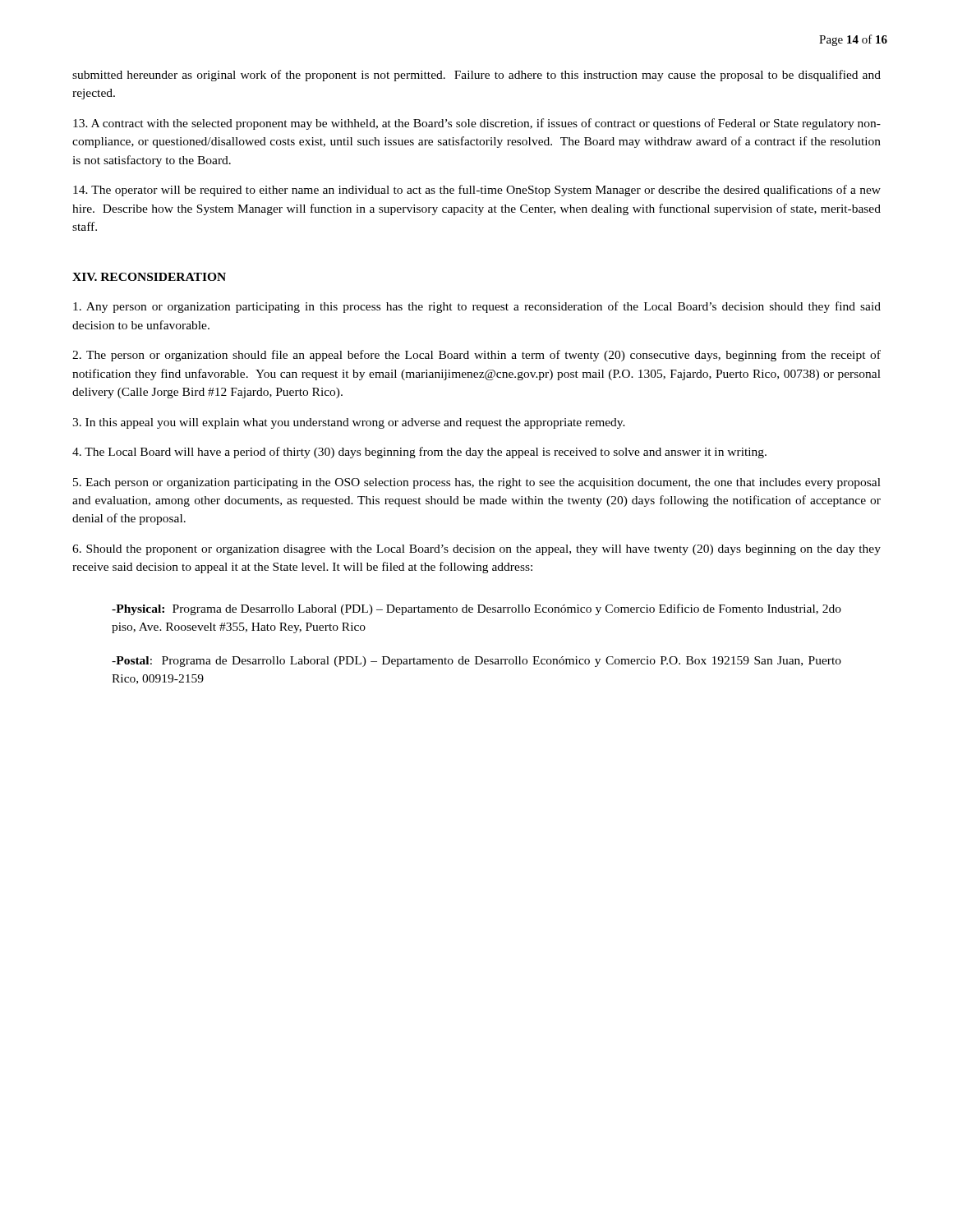Navigate to the passage starting "The operator will be required"
Screen dimensions: 1232x953
coord(476,208)
